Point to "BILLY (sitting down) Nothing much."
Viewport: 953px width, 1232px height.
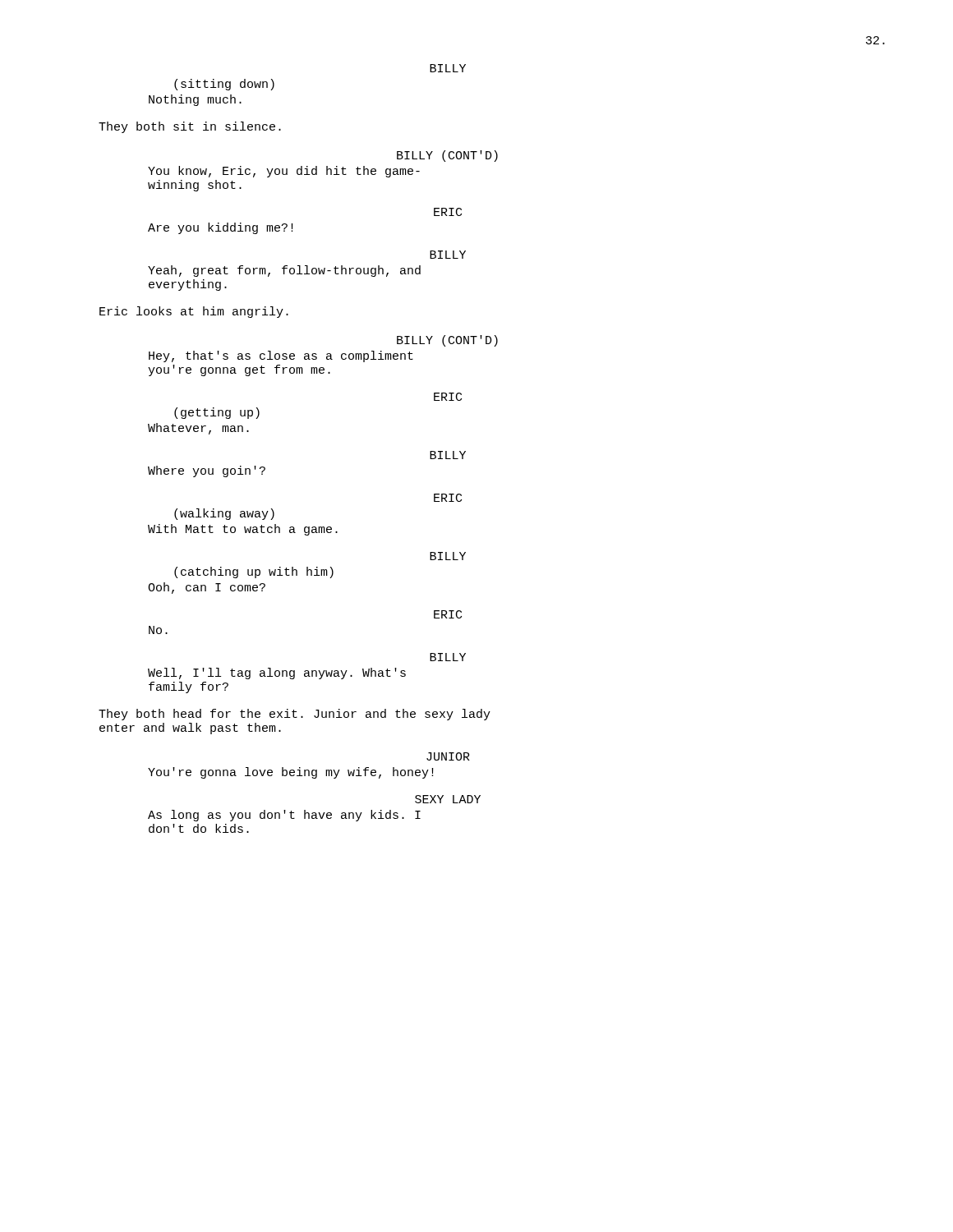[x=448, y=68]
